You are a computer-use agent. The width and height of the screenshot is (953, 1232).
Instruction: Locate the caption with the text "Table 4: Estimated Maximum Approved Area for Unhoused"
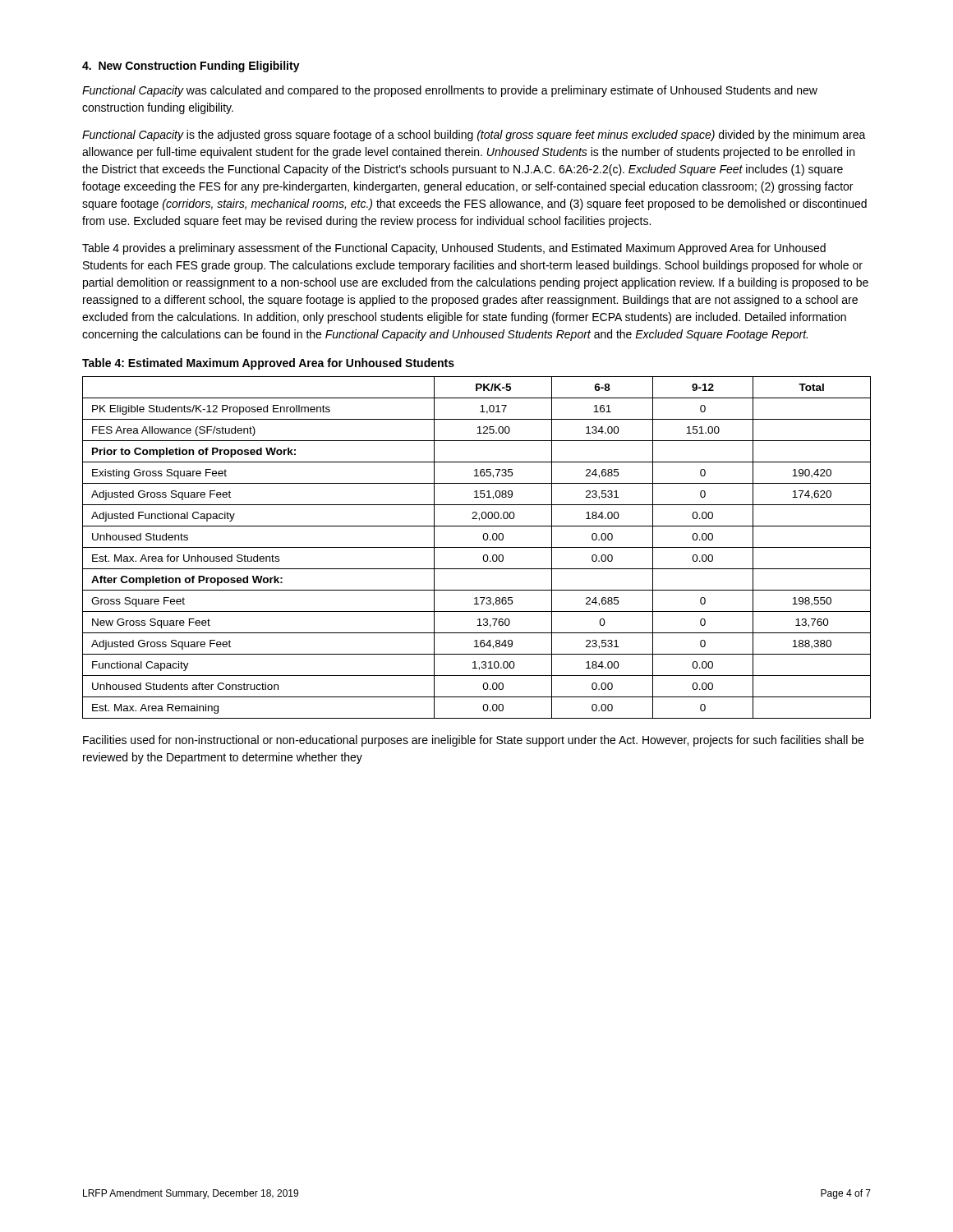[268, 363]
